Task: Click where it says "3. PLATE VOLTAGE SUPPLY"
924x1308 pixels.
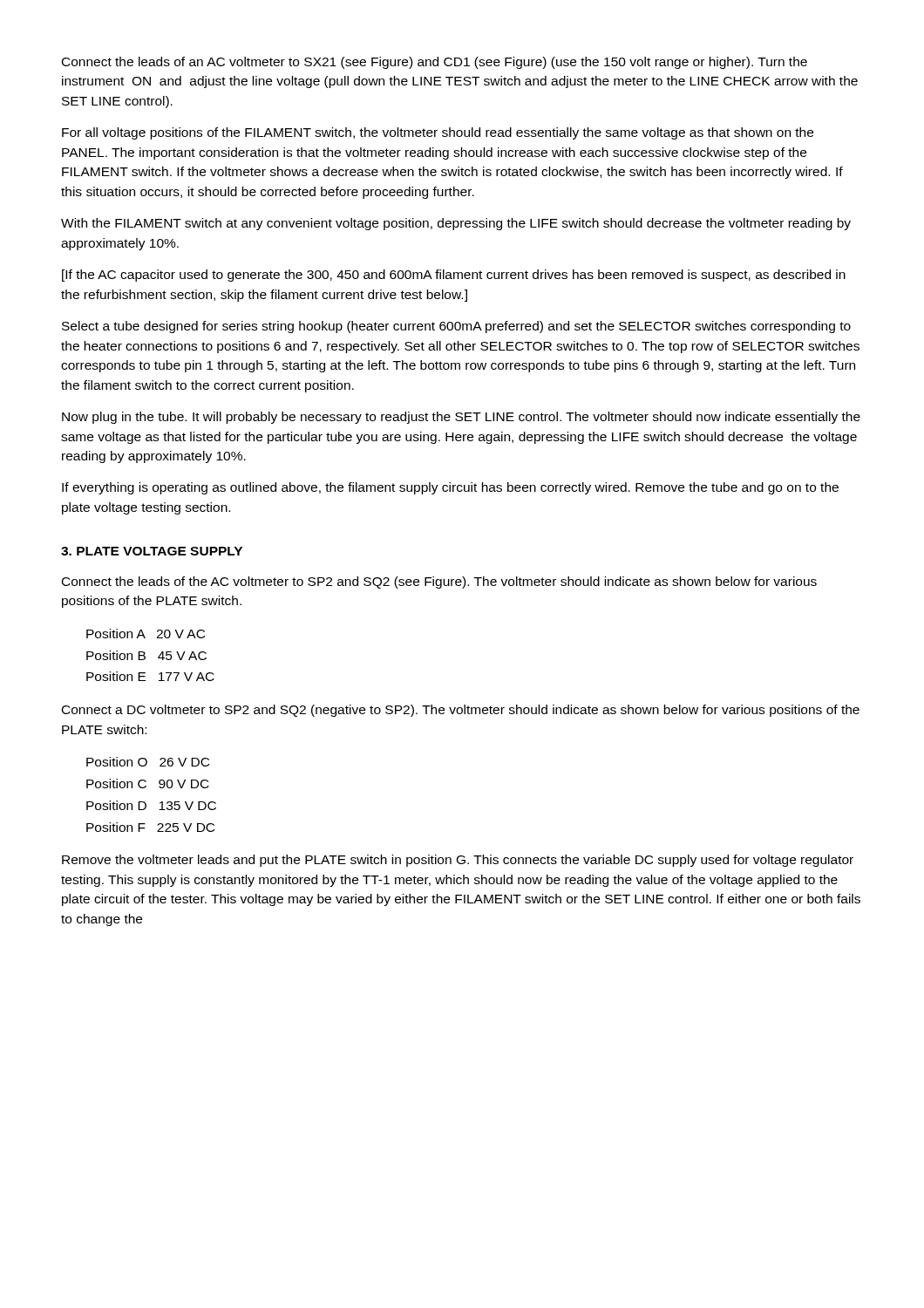Action: (x=152, y=551)
